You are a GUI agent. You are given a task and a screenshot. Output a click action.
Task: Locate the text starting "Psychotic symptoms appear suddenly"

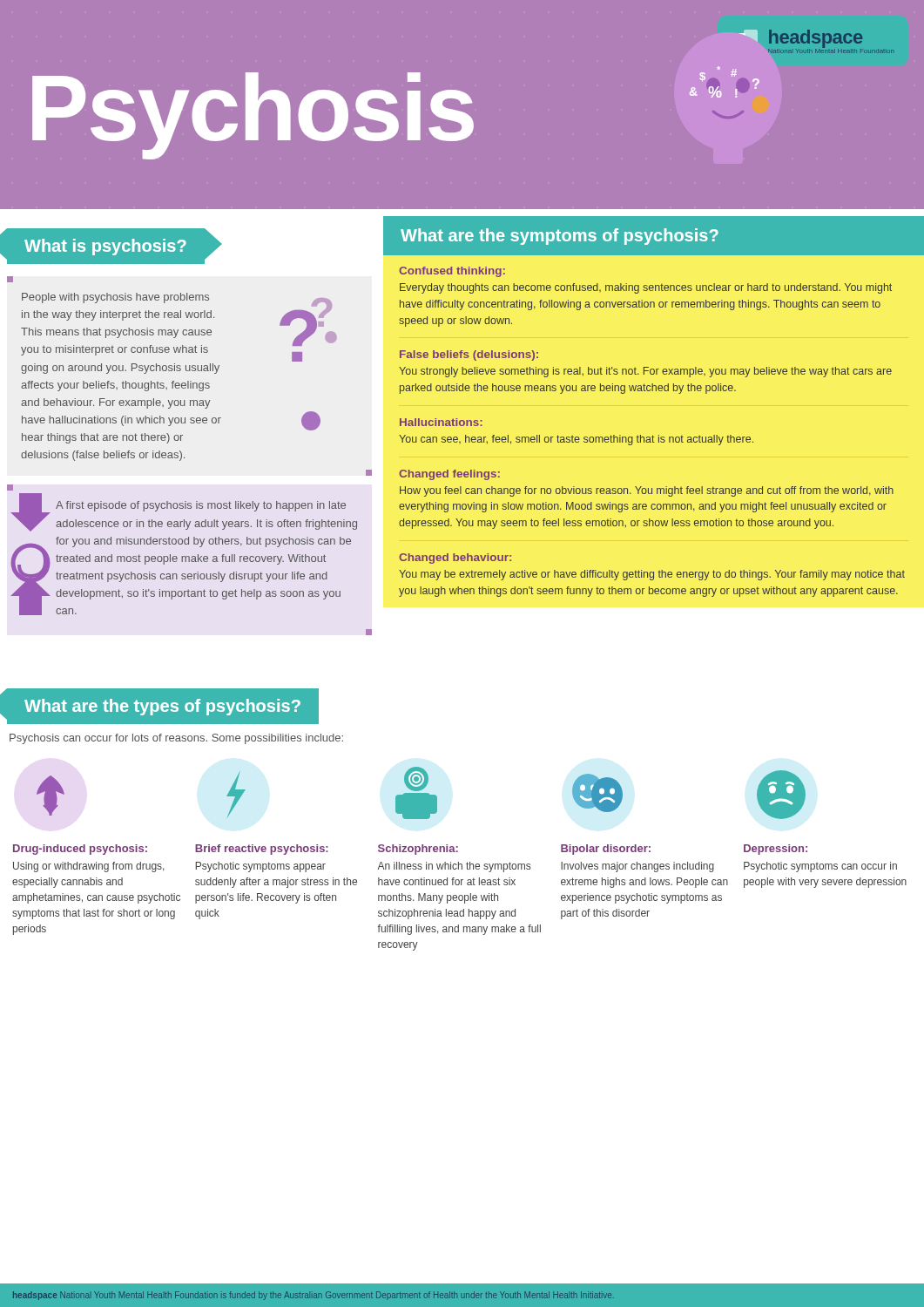point(276,890)
